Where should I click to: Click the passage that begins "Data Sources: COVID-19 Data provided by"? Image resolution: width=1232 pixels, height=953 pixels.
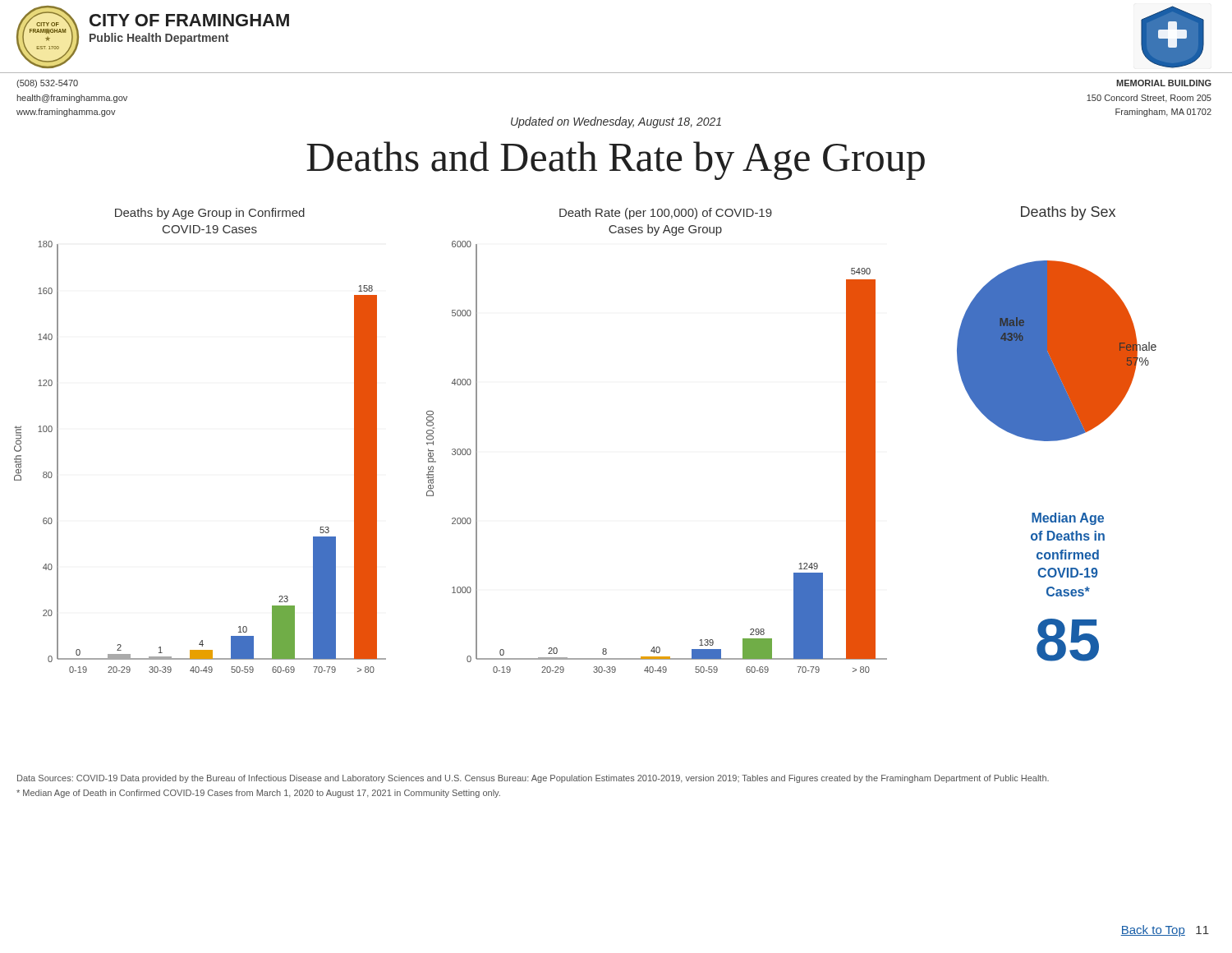(533, 785)
